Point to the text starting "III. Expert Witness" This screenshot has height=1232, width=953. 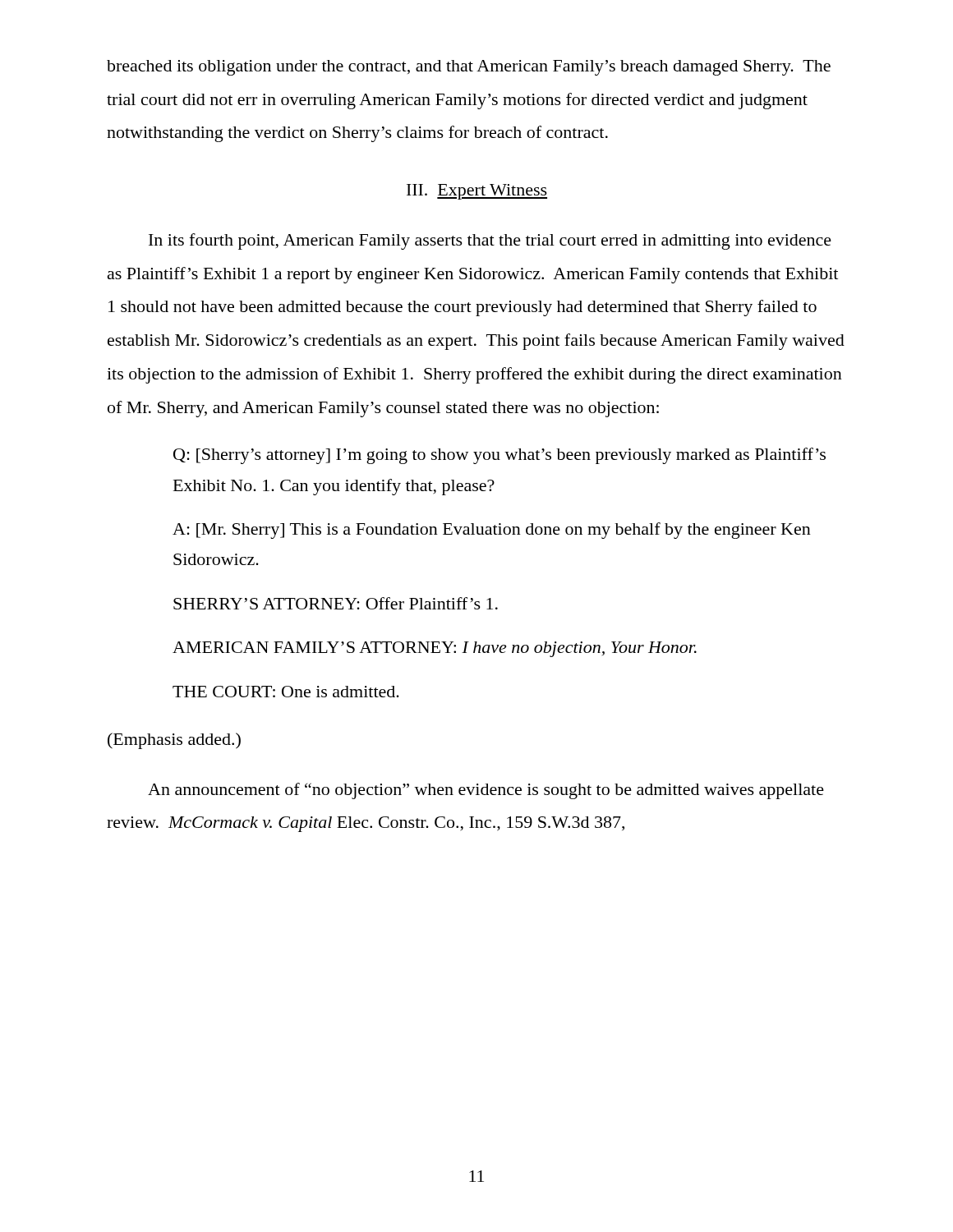(476, 189)
